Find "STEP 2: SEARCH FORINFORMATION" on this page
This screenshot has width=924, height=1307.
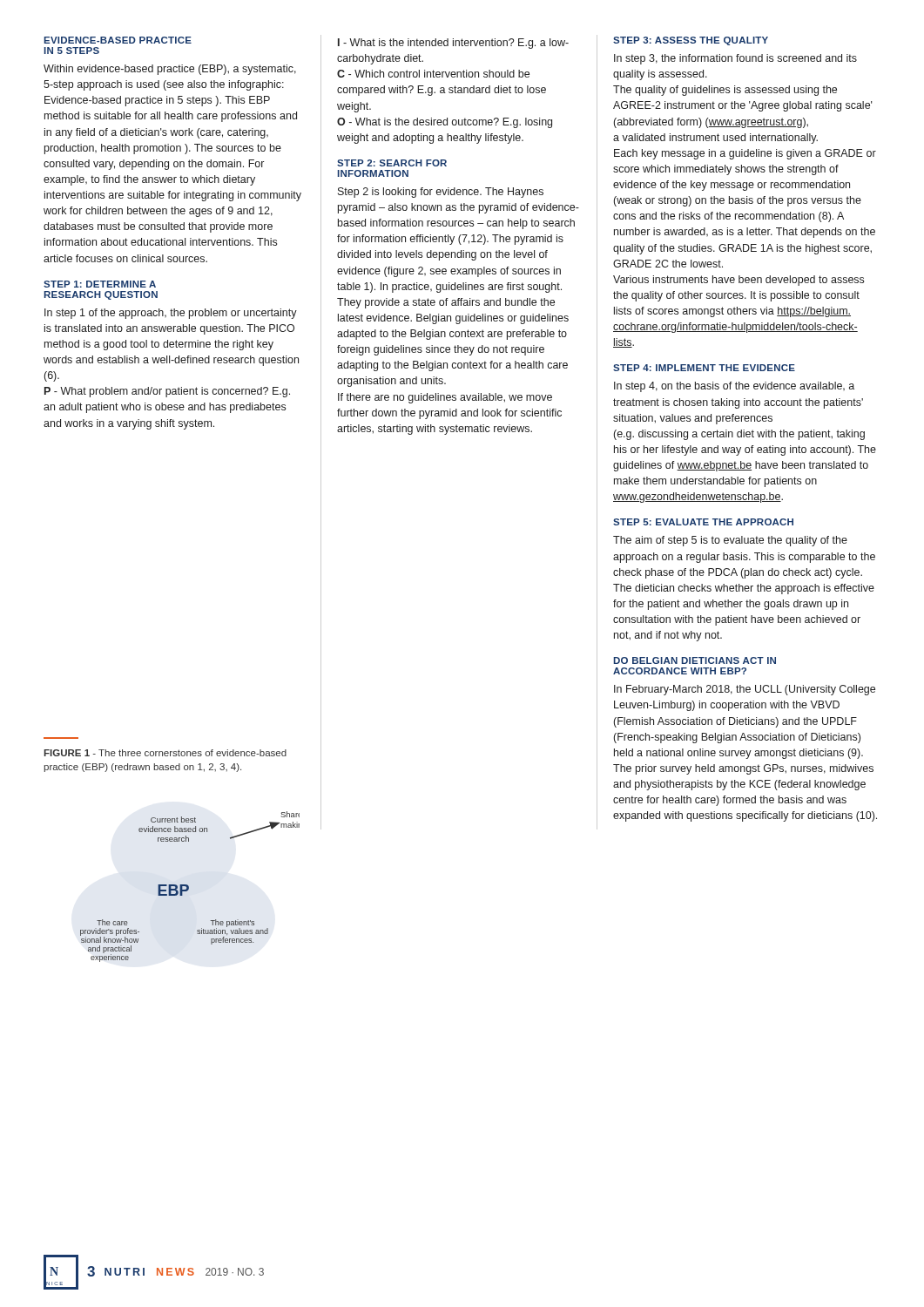coord(392,168)
